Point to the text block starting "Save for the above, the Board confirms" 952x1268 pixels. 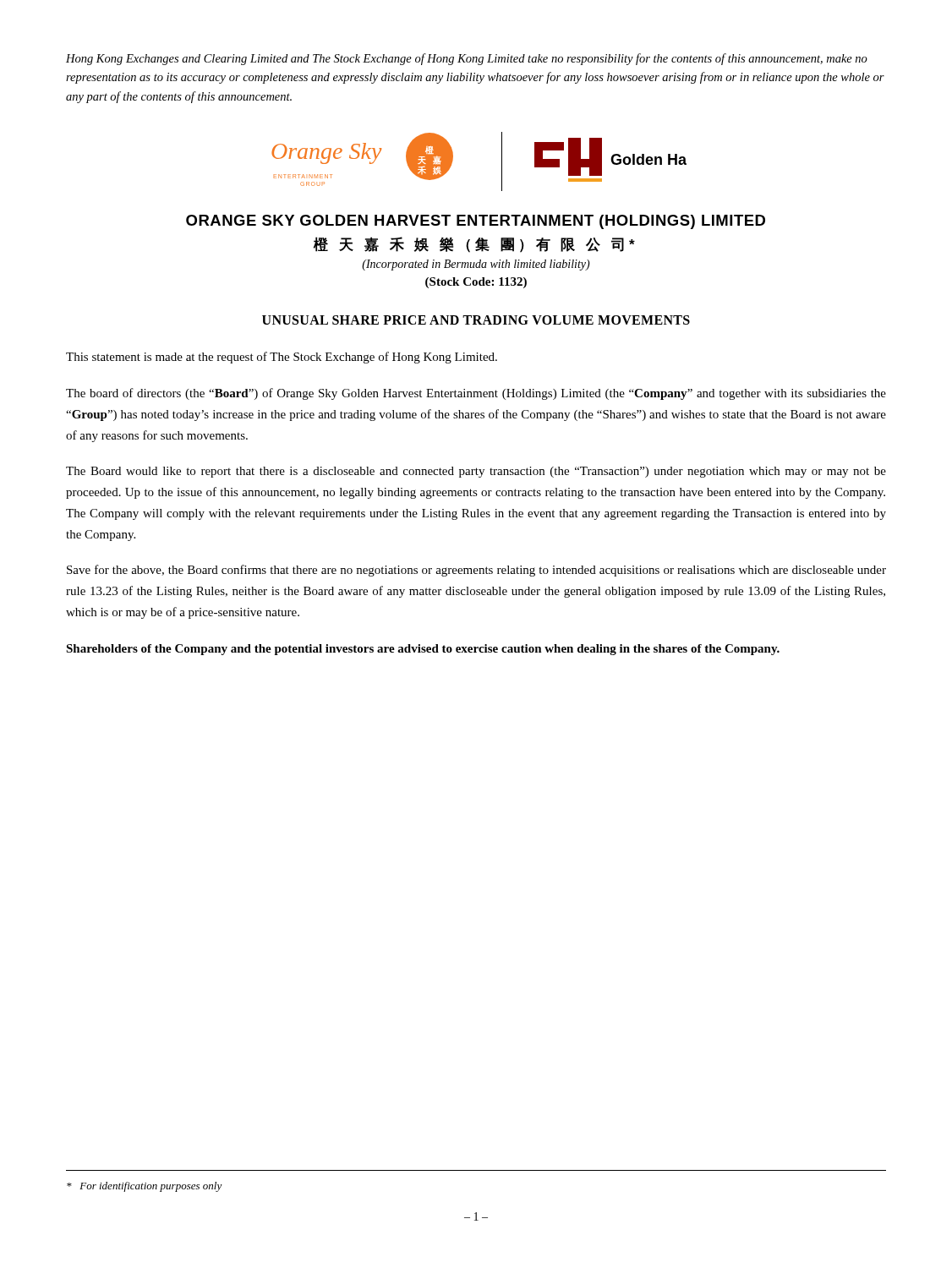(x=476, y=591)
